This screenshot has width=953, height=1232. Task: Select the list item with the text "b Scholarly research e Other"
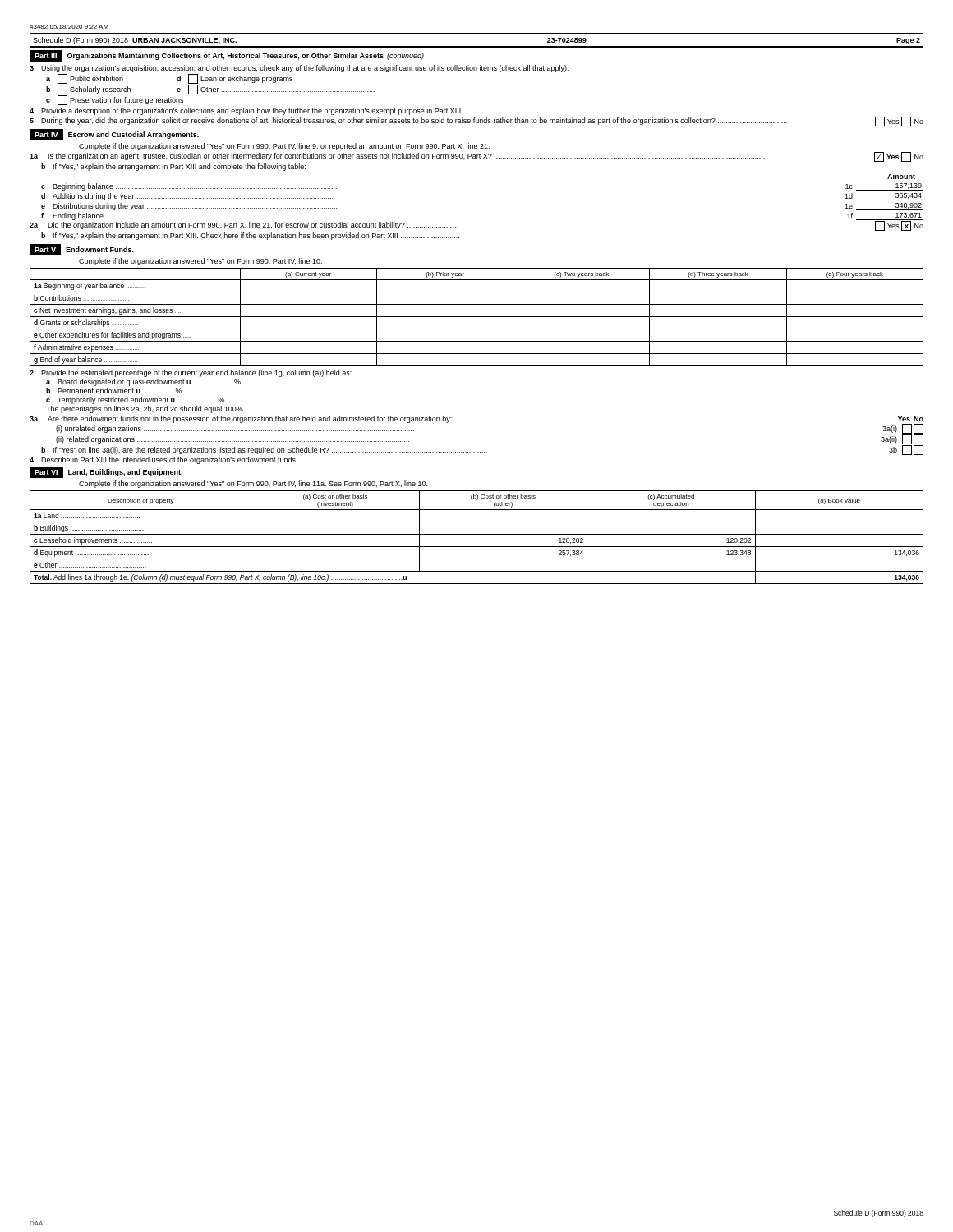(211, 90)
